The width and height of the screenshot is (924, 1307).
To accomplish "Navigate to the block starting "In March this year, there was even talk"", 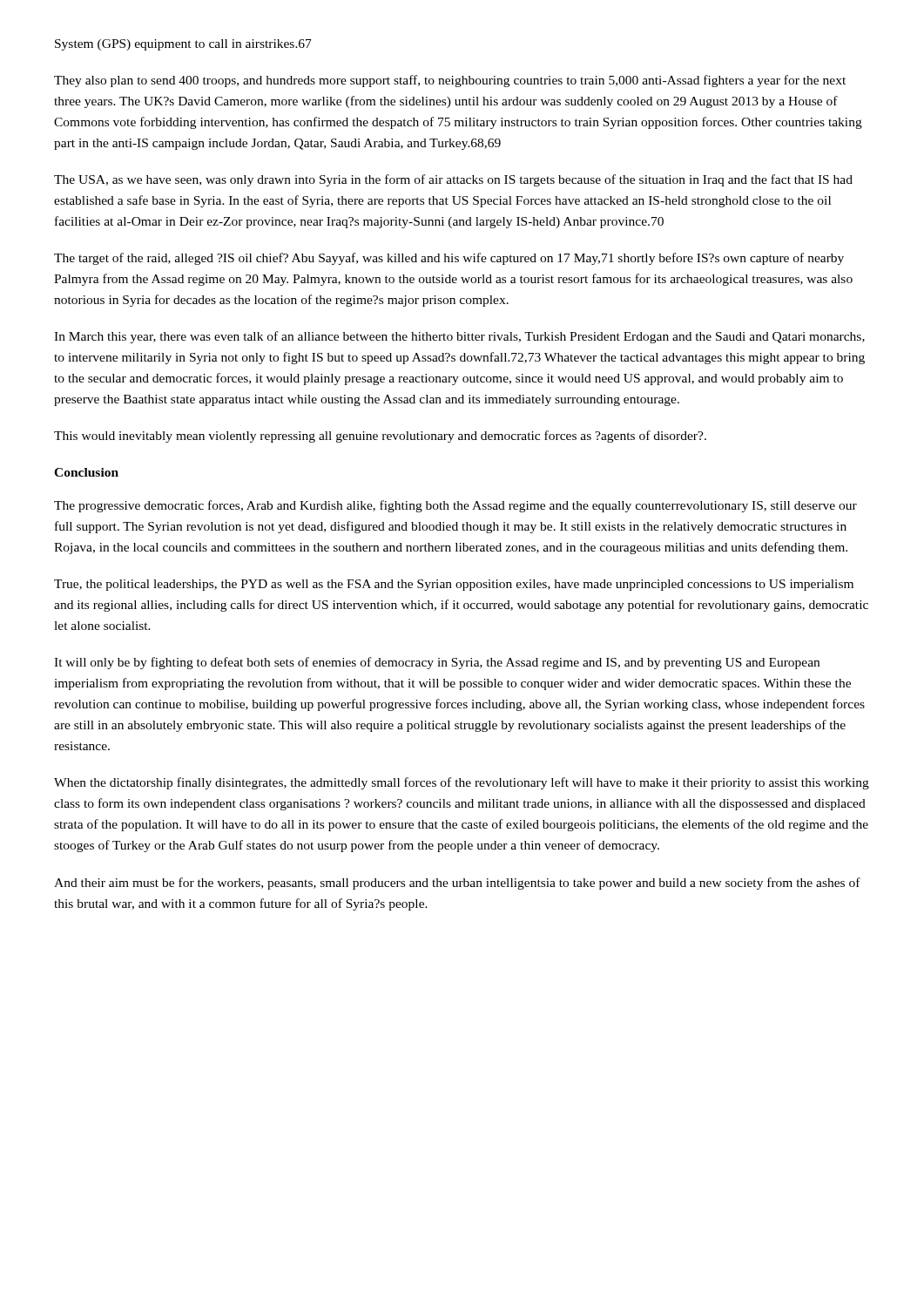I will 460,367.
